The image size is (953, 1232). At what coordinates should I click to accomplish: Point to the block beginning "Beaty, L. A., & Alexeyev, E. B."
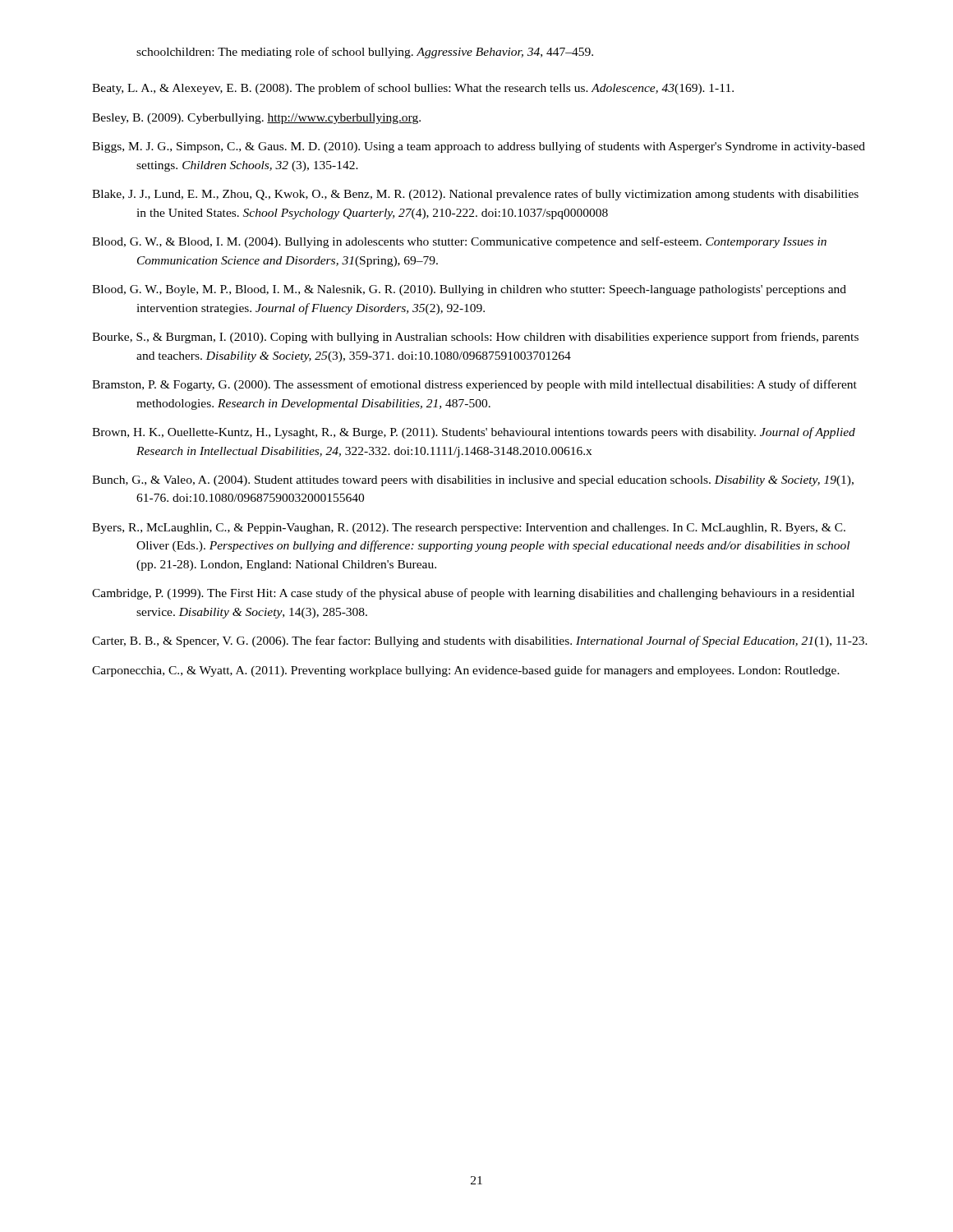413,88
